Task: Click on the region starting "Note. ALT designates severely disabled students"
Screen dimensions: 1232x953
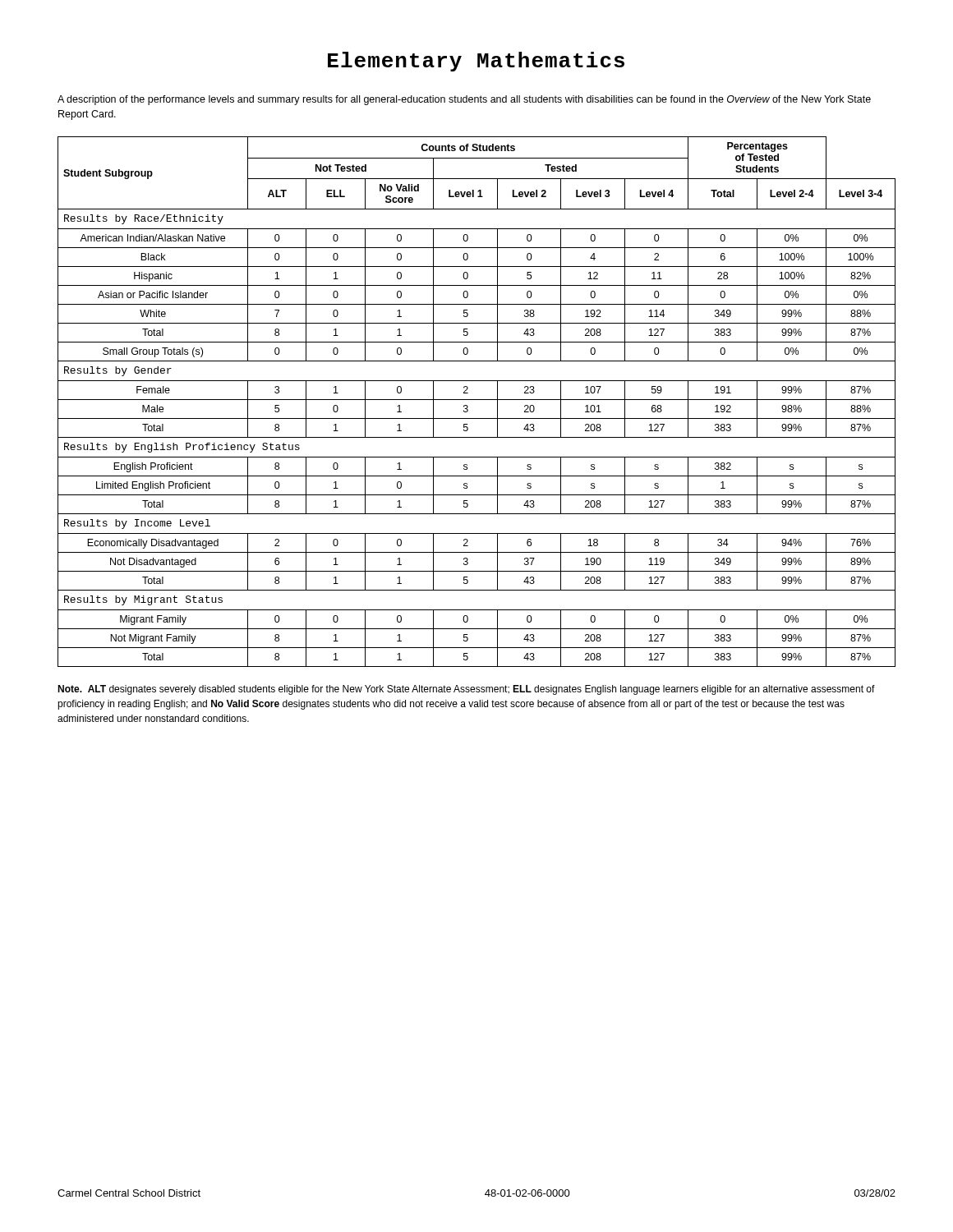Action: pos(466,704)
